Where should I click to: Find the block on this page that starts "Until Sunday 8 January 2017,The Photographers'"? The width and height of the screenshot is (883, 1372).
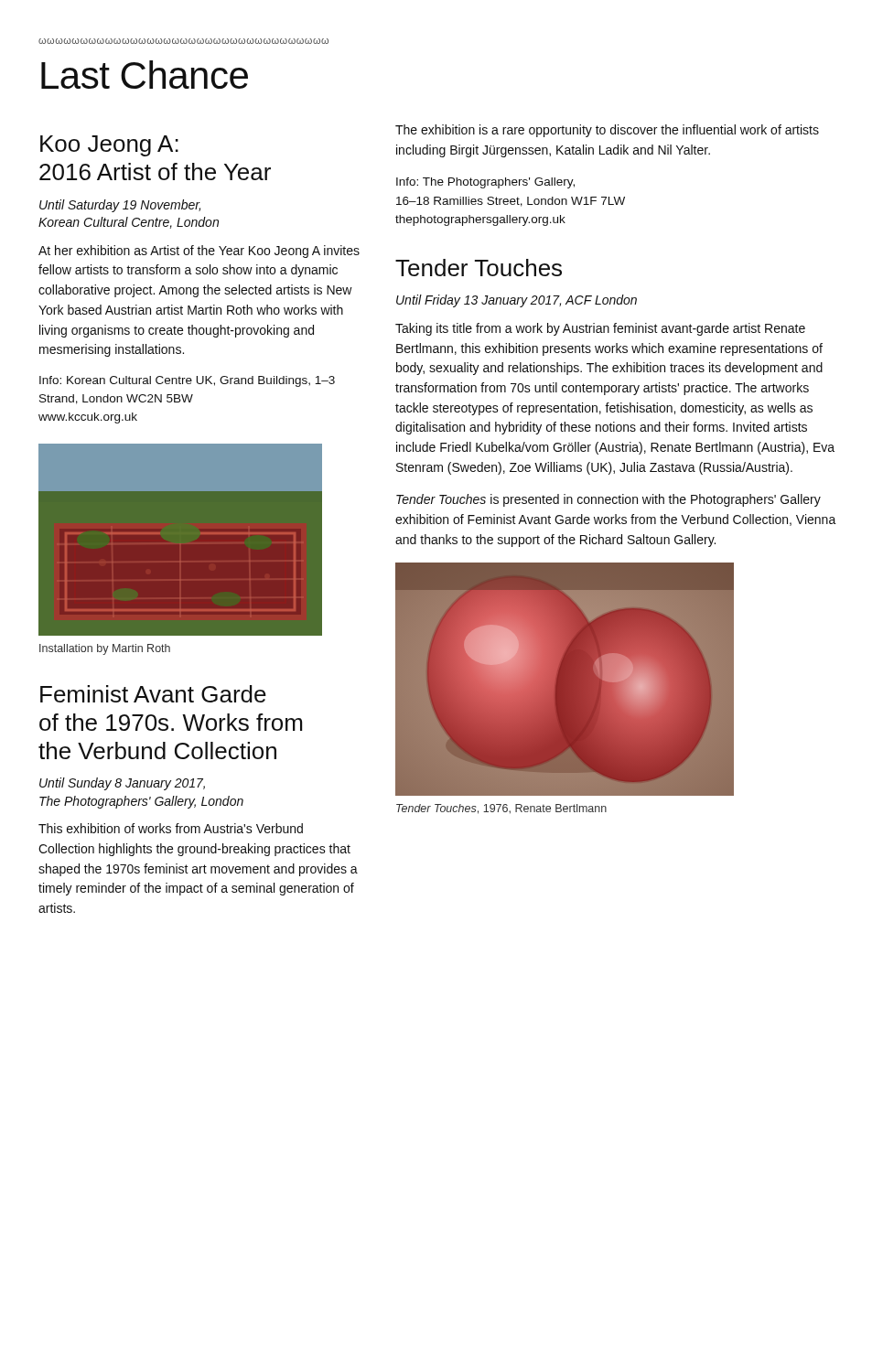tap(200, 793)
